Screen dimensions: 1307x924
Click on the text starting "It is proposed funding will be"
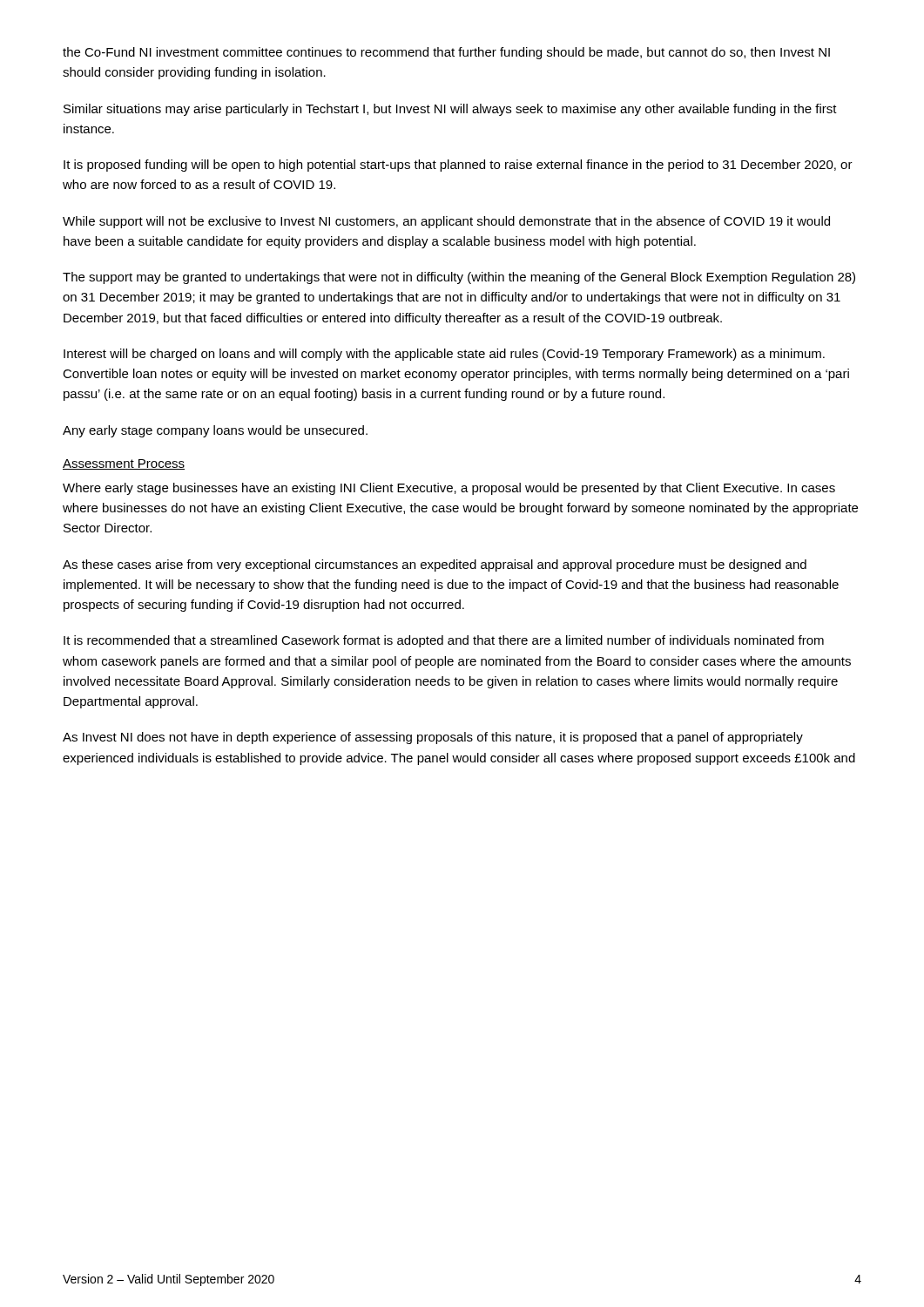[x=457, y=174]
